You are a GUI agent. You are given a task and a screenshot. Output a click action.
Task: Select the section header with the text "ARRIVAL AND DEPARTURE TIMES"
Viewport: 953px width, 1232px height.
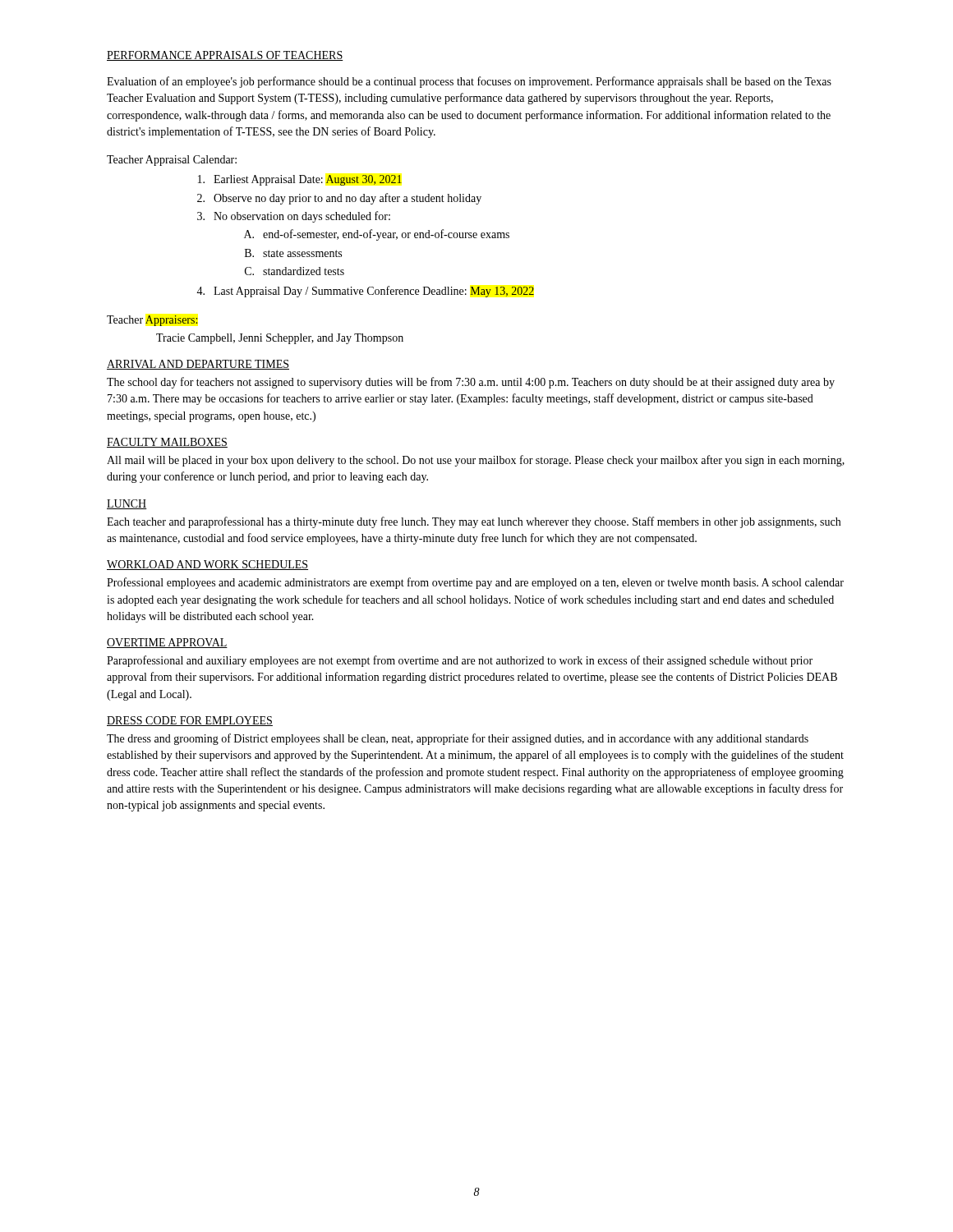click(198, 364)
